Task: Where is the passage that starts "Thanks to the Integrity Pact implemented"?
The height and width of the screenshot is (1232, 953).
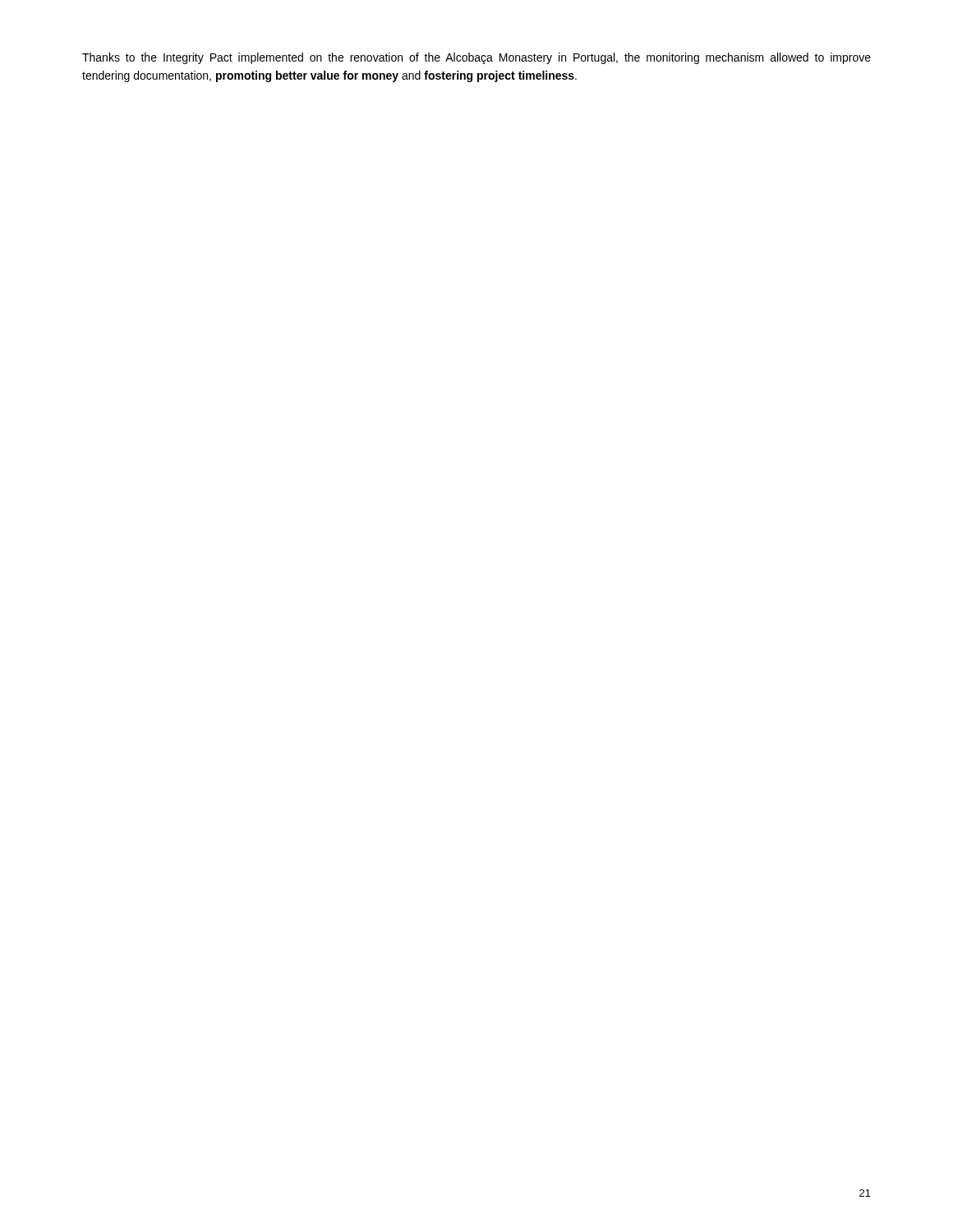Action: pos(476,66)
